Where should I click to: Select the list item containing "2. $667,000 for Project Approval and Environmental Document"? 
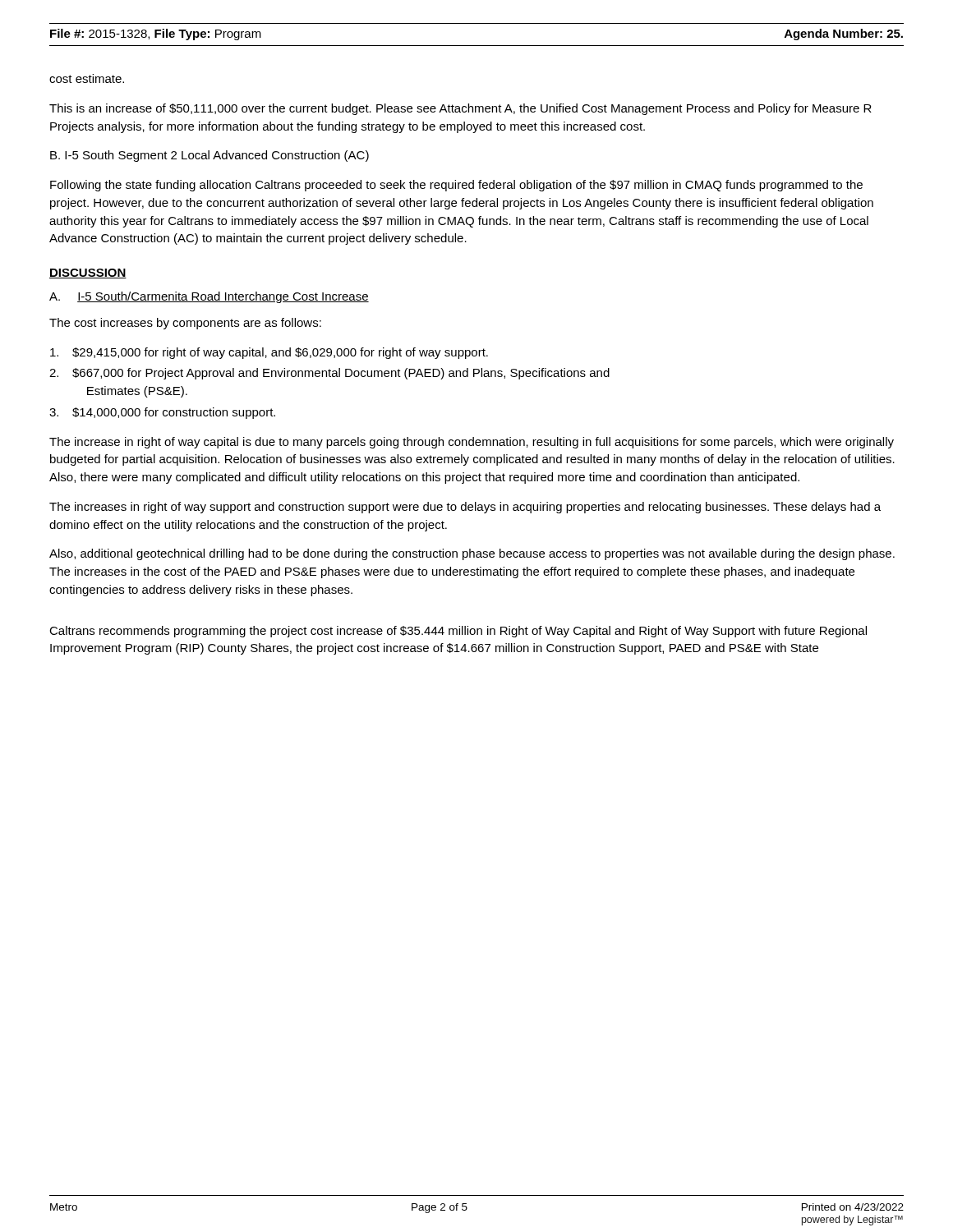pos(476,382)
